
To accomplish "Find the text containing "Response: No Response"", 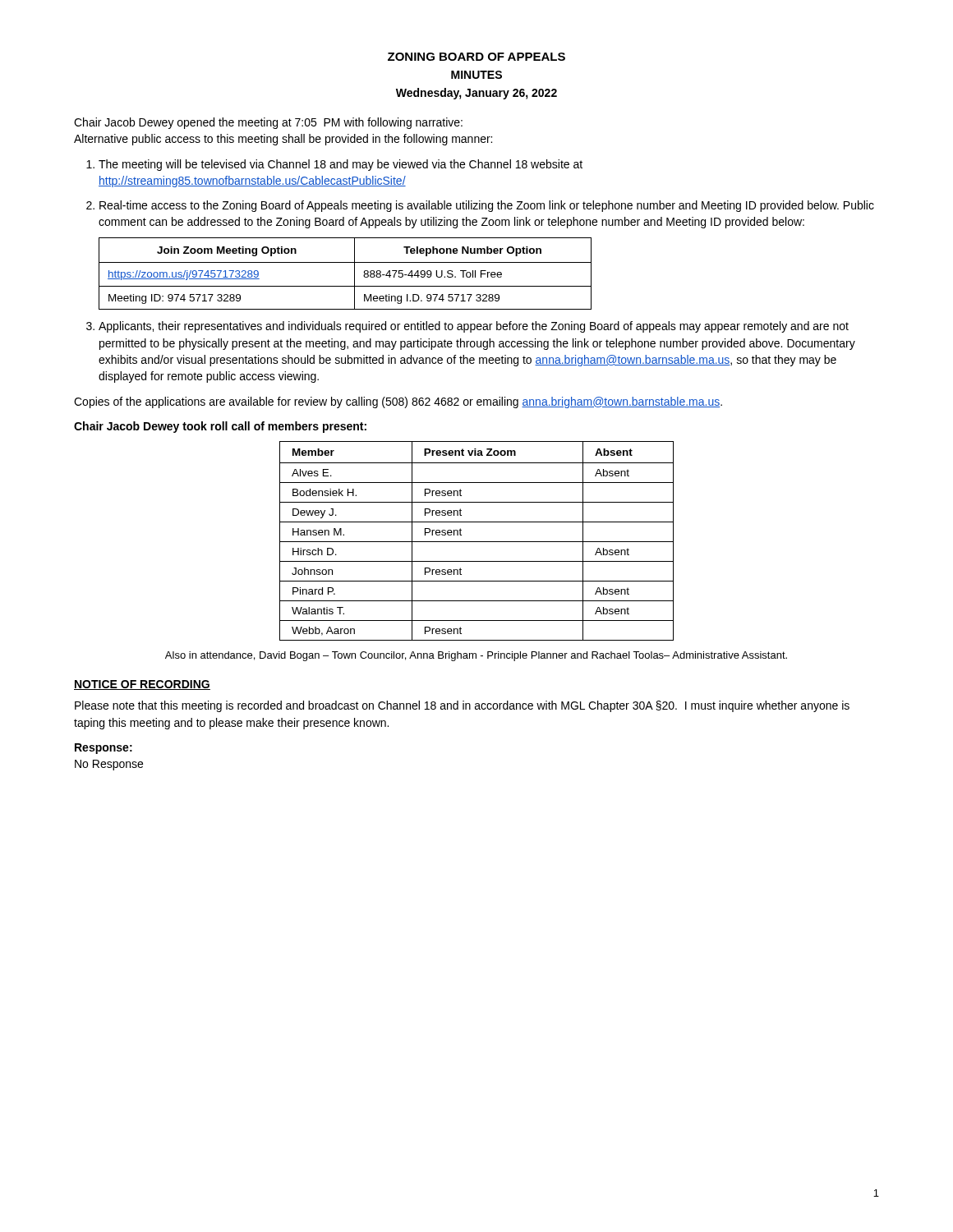I will pos(109,756).
